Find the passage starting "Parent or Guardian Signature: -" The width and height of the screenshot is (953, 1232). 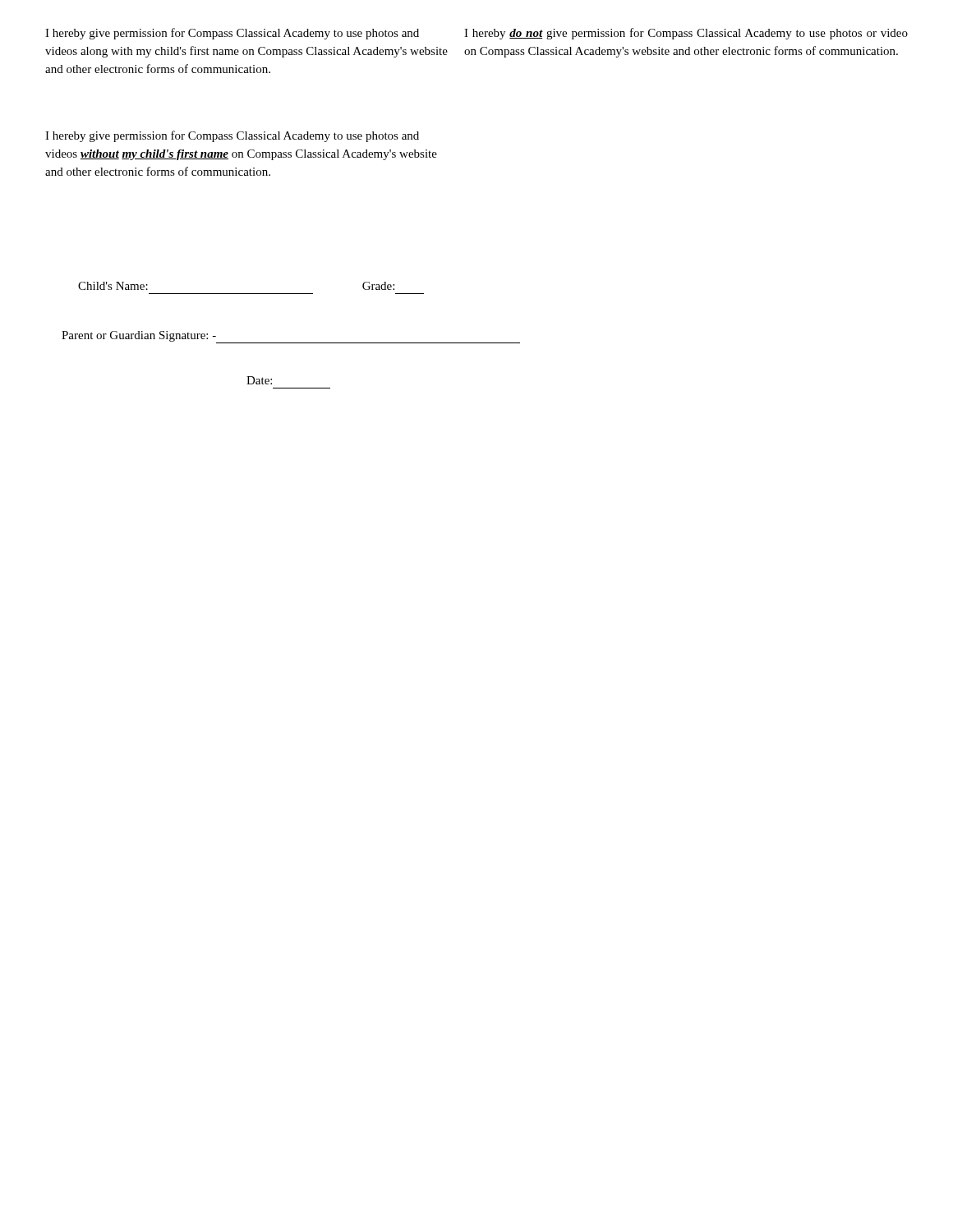(291, 336)
